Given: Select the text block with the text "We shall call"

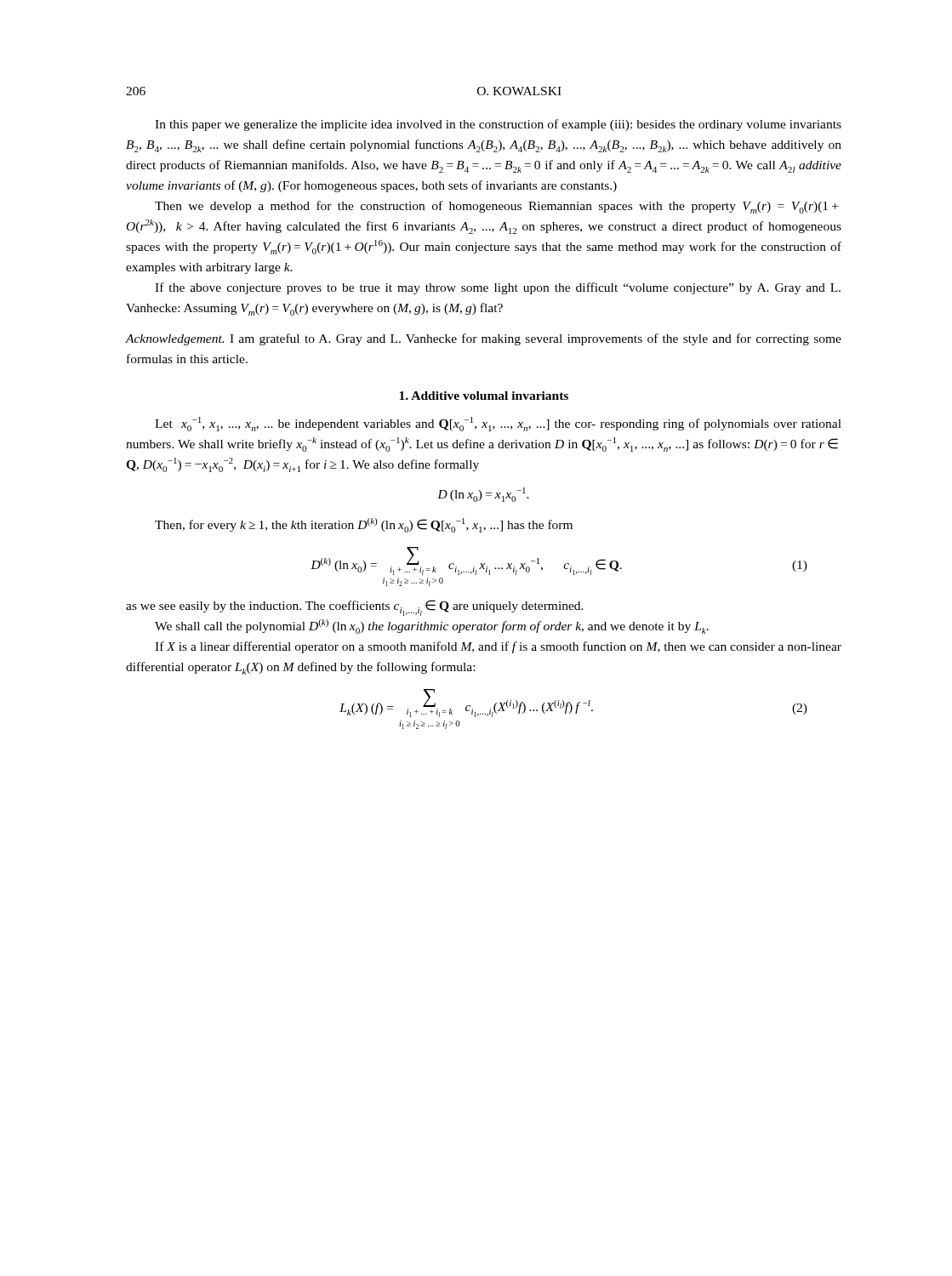Looking at the screenshot, I should [484, 626].
